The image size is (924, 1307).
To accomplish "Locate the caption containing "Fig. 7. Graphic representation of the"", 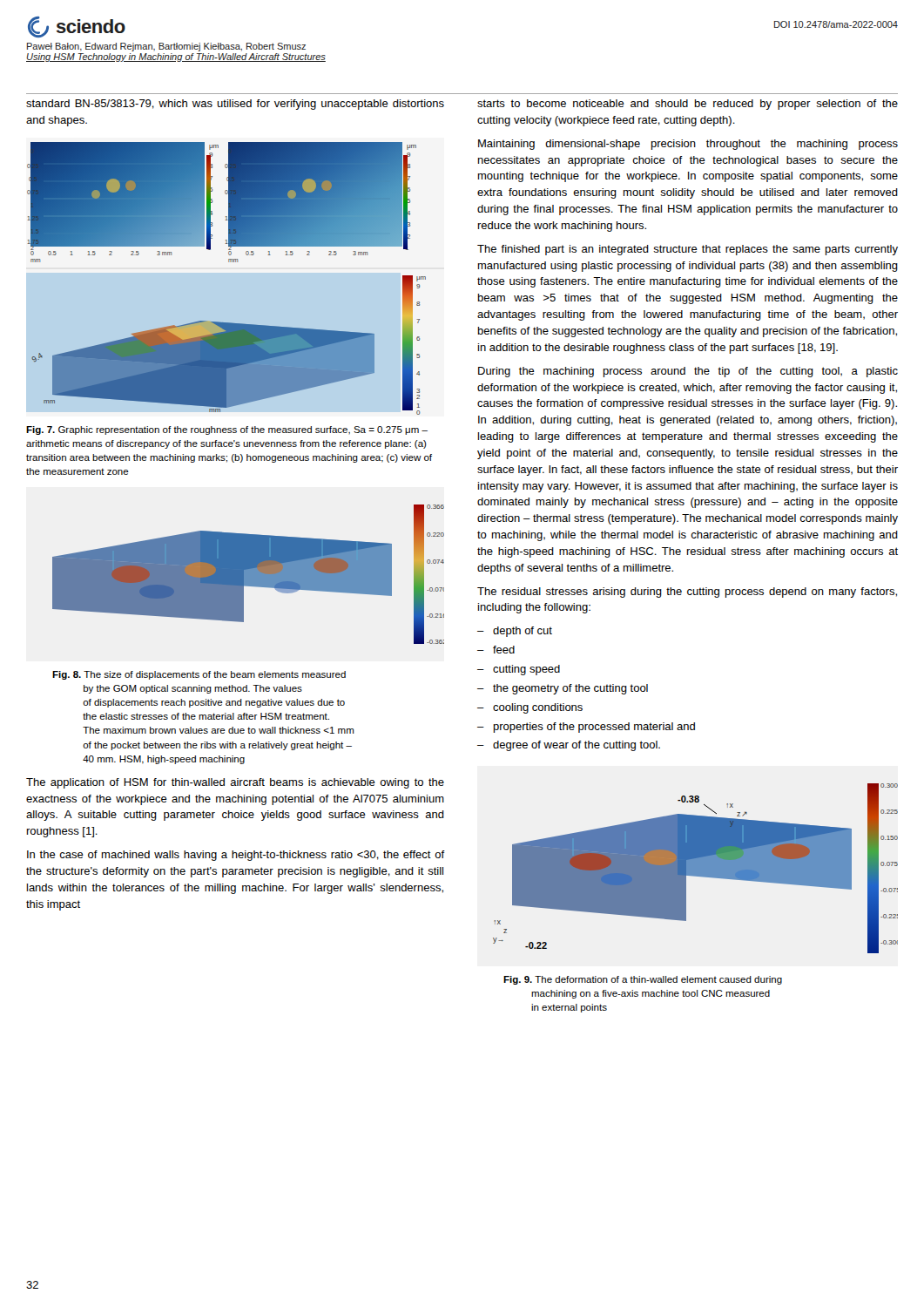I will pos(229,450).
